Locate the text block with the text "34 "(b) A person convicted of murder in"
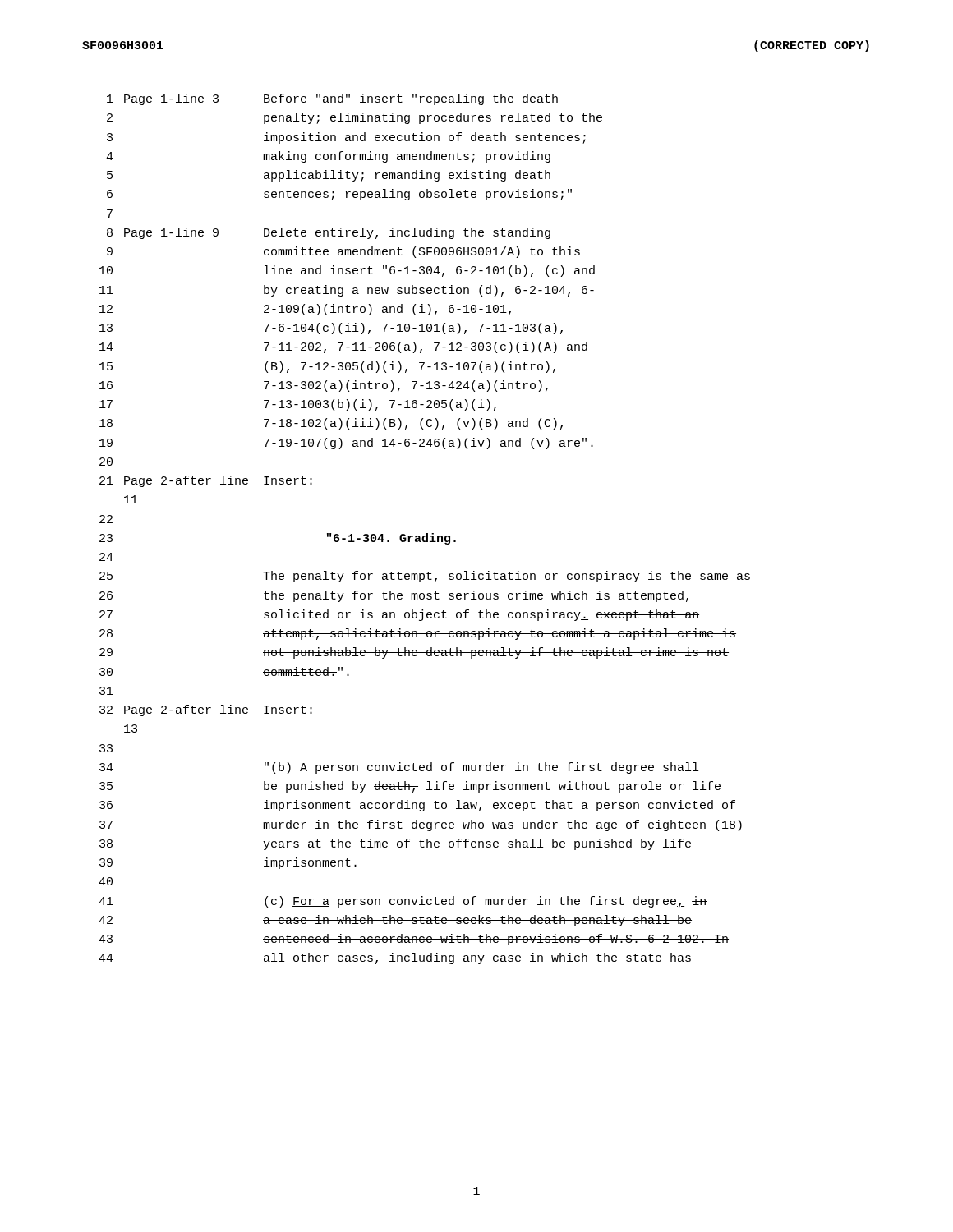The width and height of the screenshot is (953, 1232). click(x=485, y=768)
